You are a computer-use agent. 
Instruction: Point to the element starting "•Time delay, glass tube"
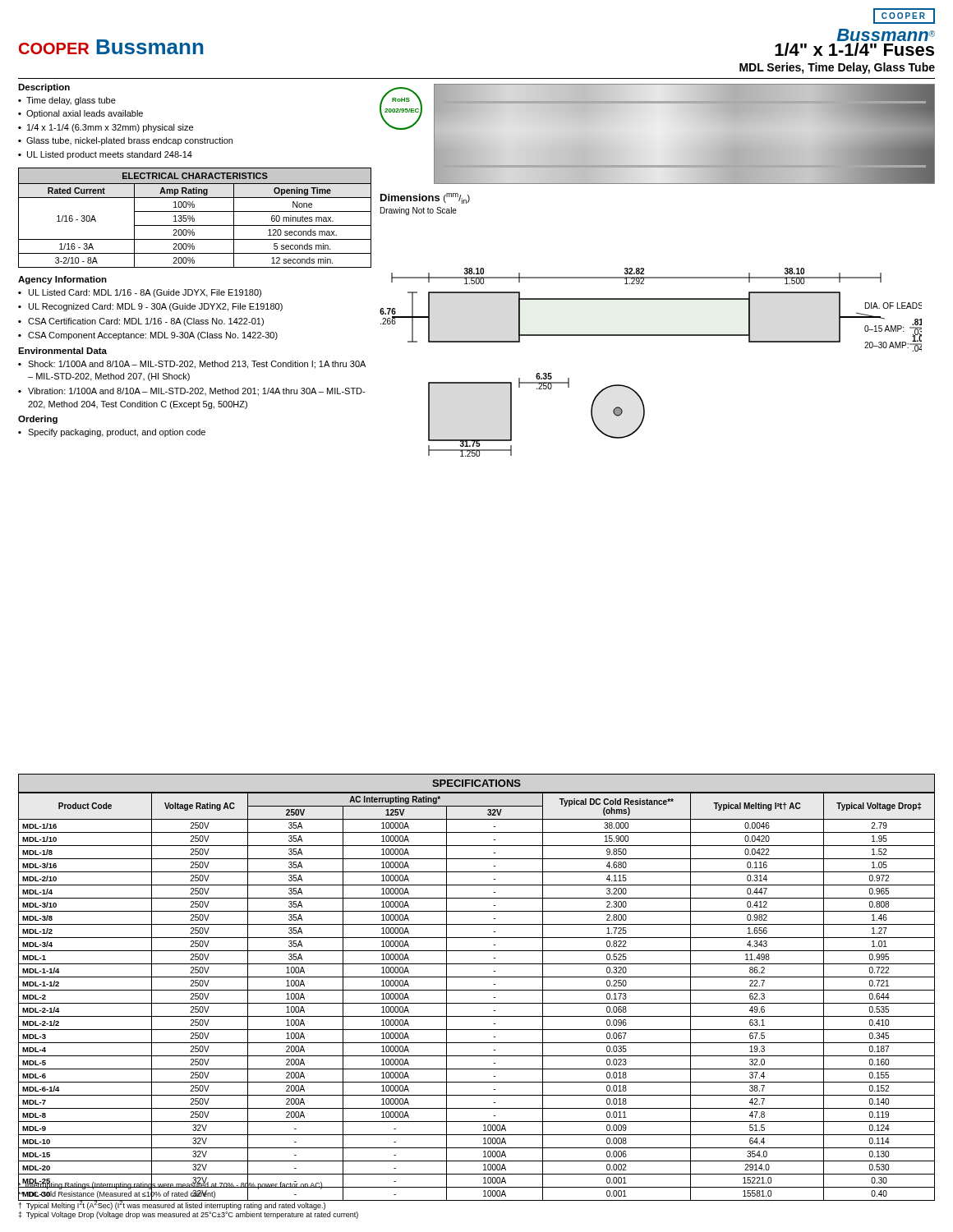[67, 101]
